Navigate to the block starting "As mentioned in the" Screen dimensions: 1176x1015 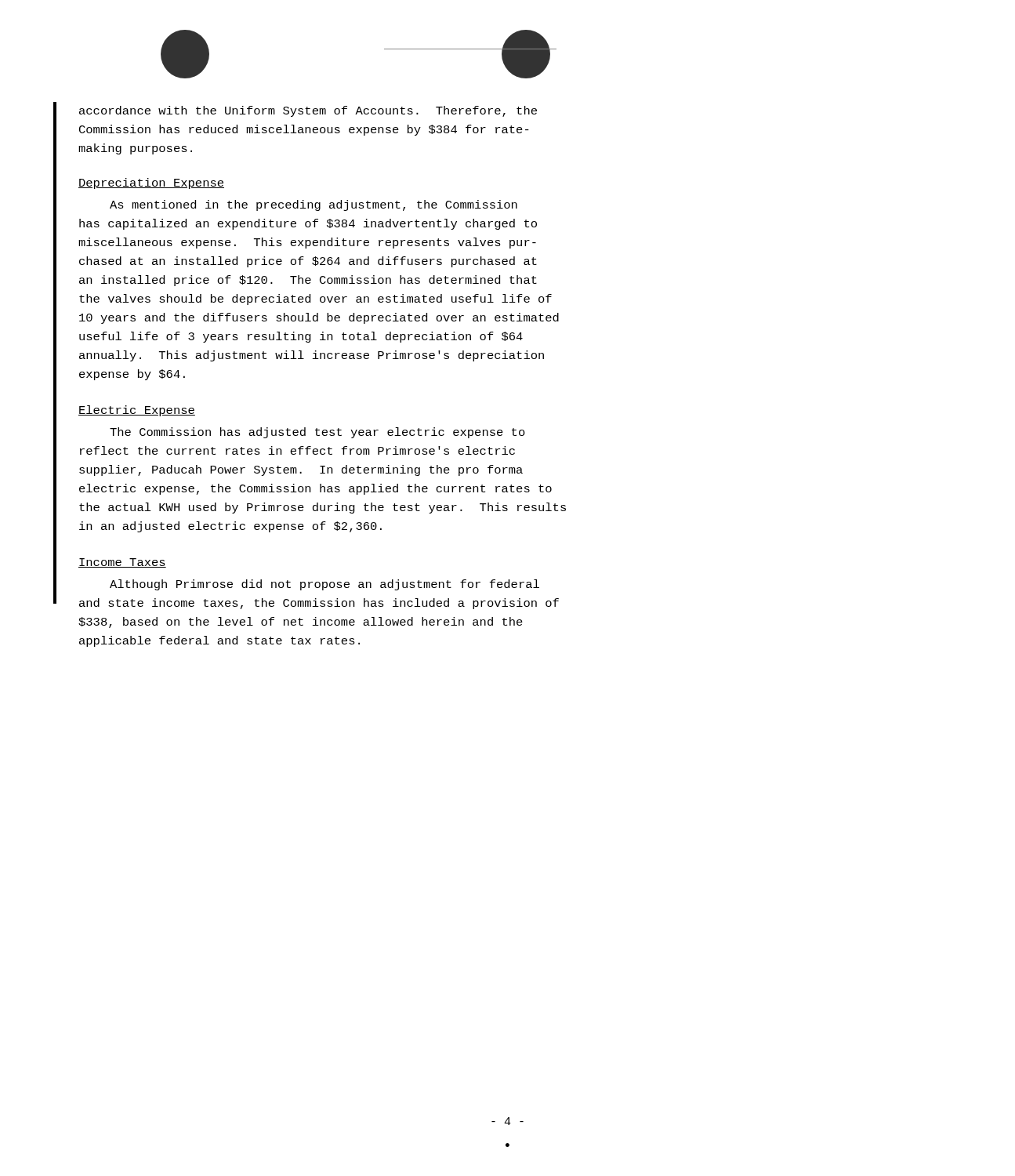pos(319,290)
